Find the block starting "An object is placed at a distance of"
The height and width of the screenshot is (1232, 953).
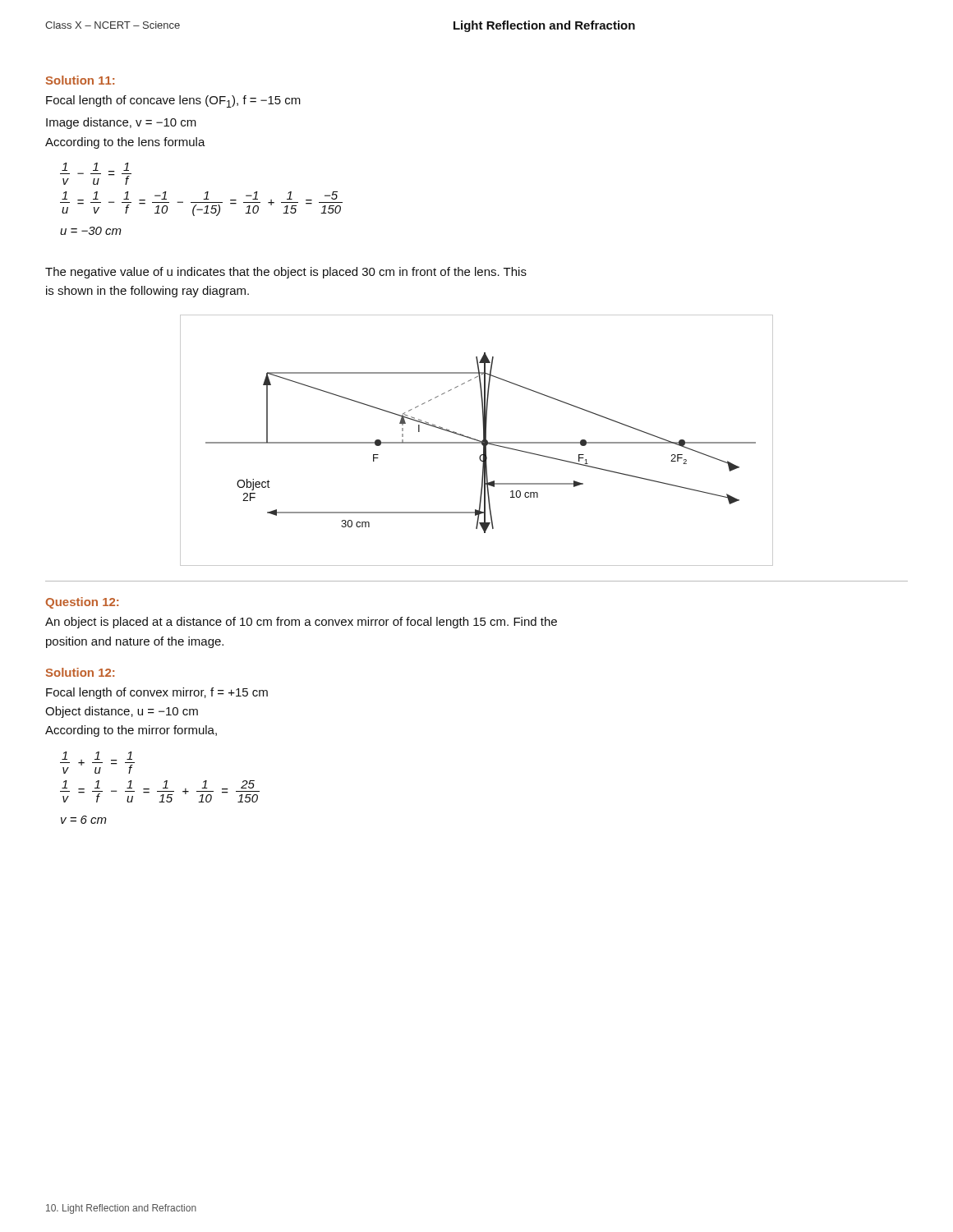[301, 631]
